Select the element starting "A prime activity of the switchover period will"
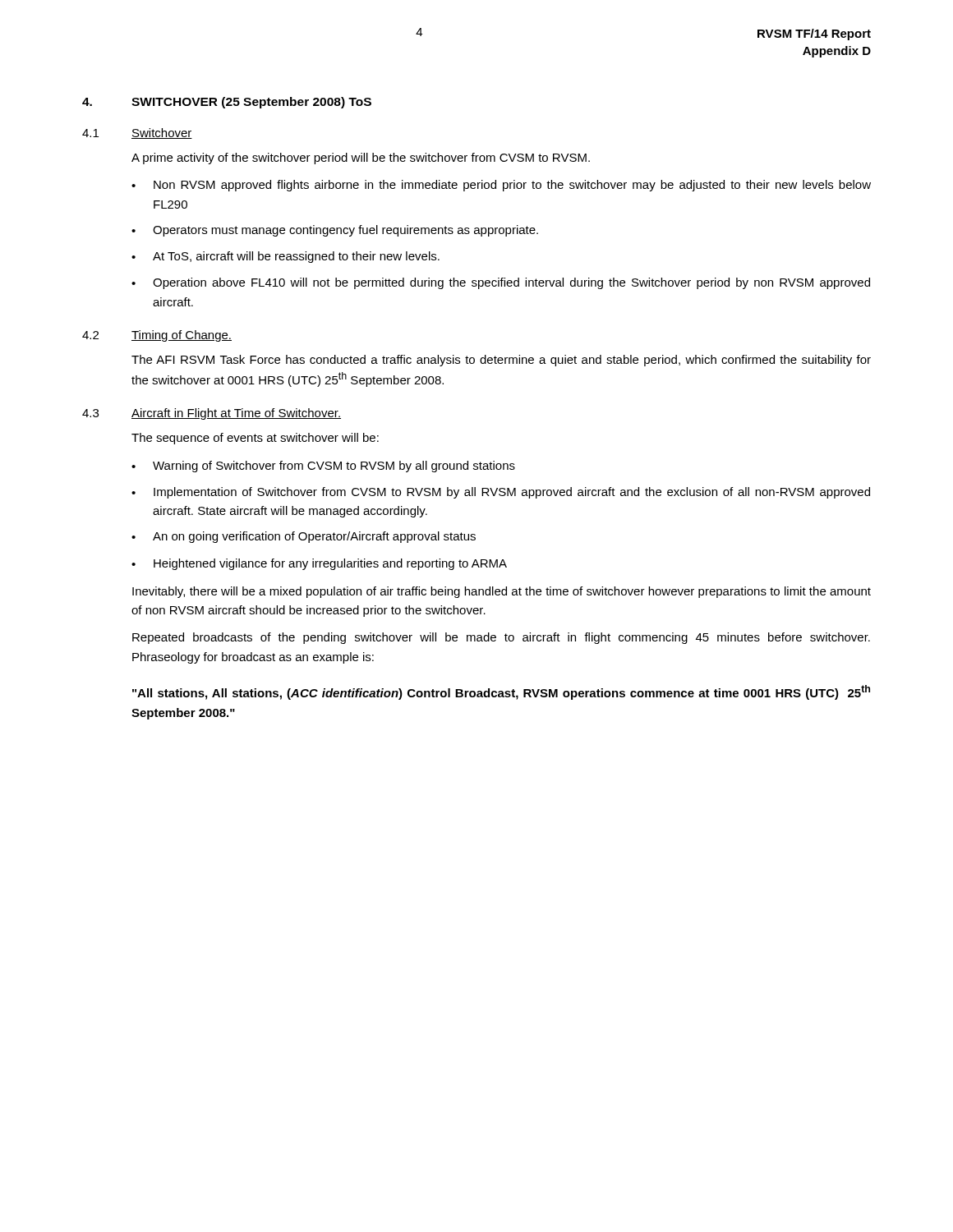 click(361, 157)
